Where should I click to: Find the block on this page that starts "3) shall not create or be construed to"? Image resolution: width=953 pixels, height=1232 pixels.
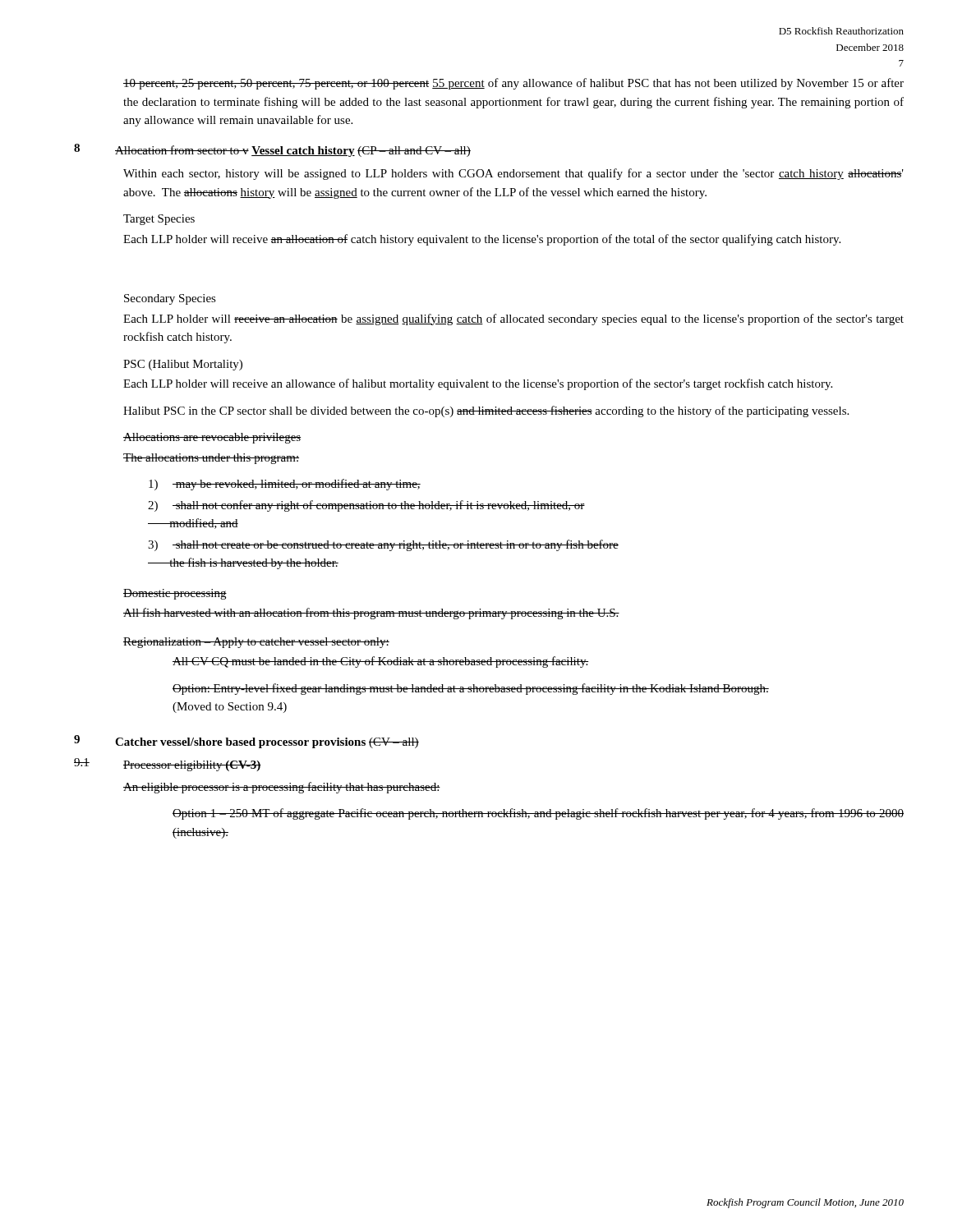383,553
